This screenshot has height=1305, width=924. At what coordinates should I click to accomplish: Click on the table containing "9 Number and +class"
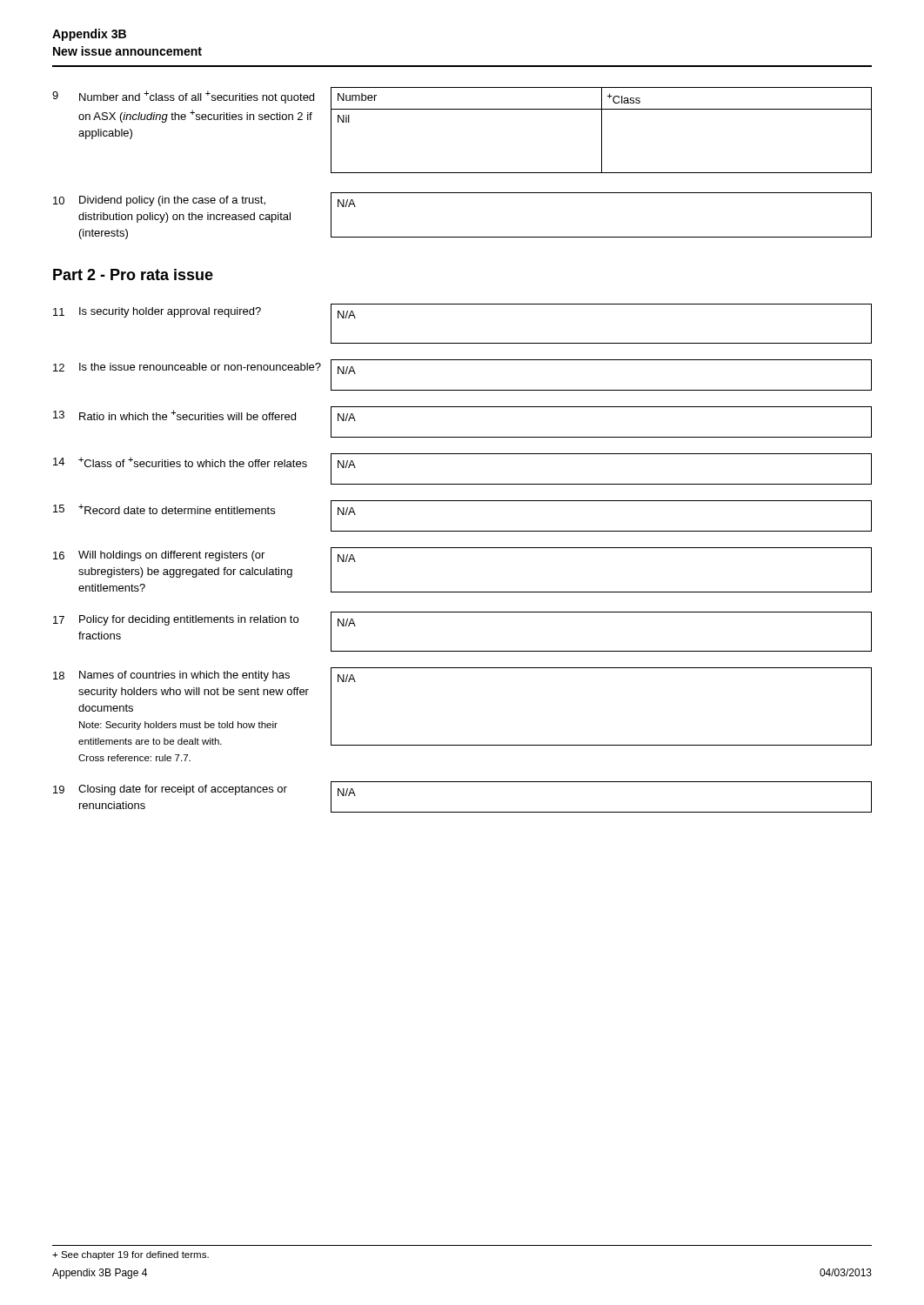(462, 130)
